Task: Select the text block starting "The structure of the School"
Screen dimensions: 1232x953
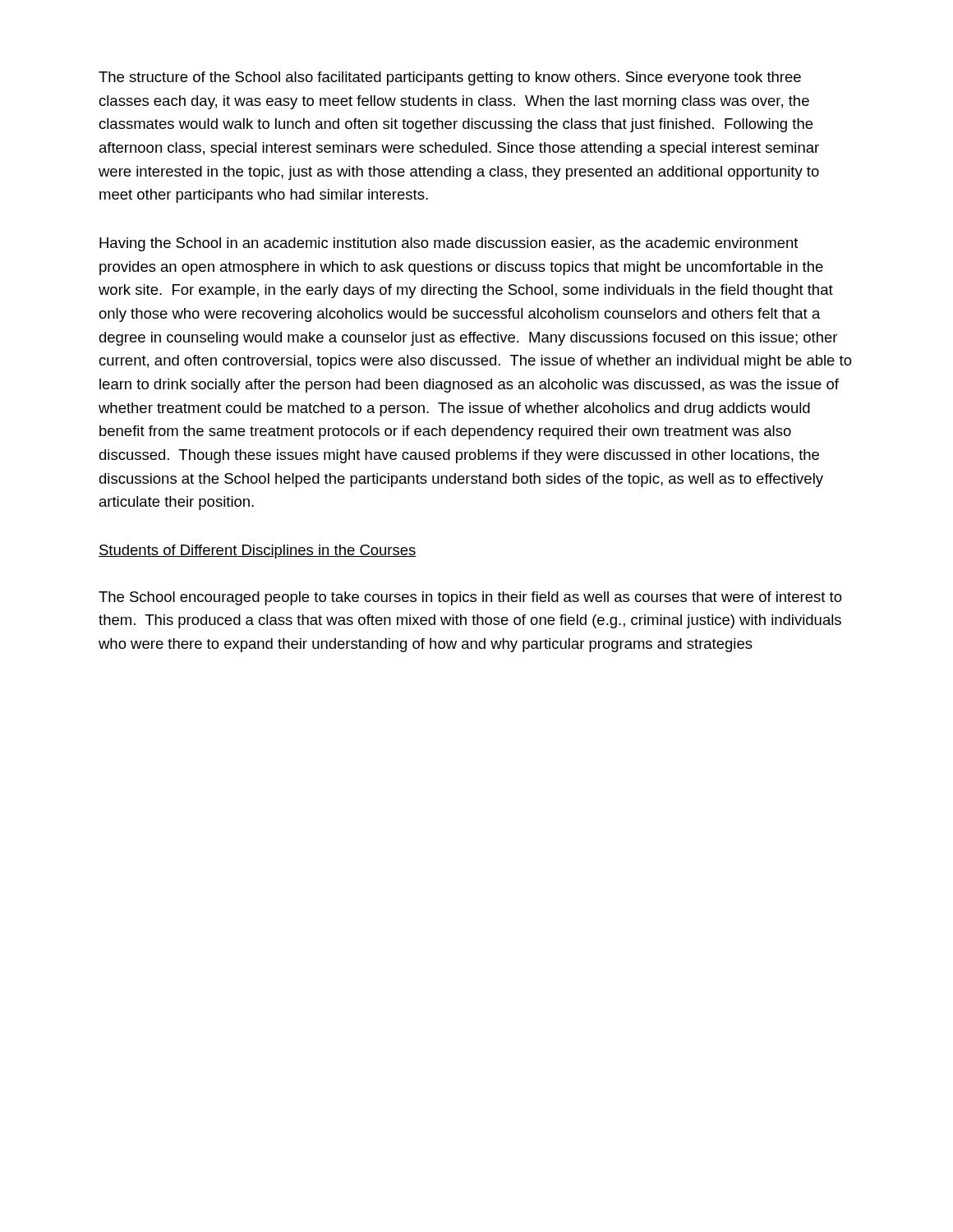Action: pos(459,136)
